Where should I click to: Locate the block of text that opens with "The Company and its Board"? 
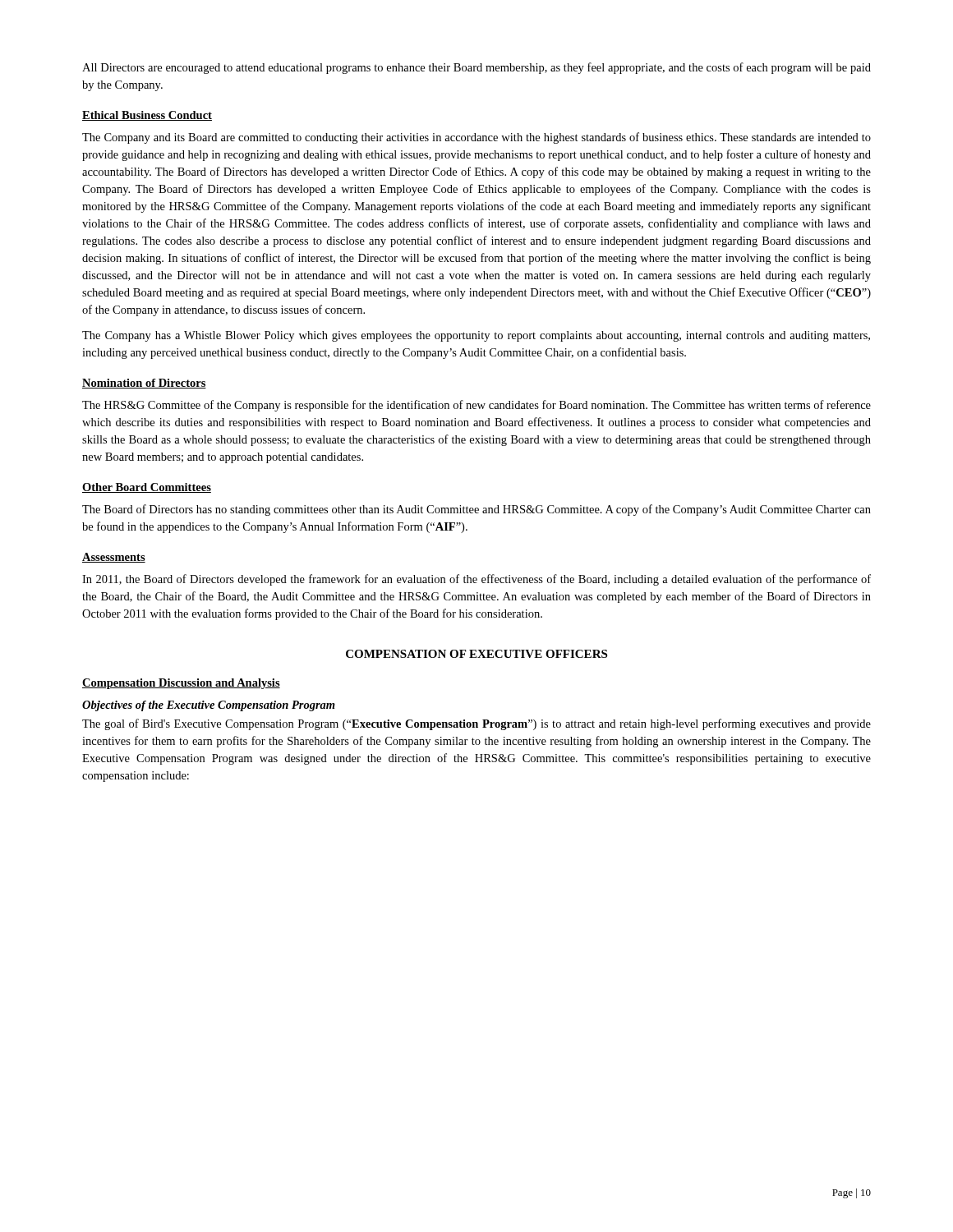(x=476, y=224)
